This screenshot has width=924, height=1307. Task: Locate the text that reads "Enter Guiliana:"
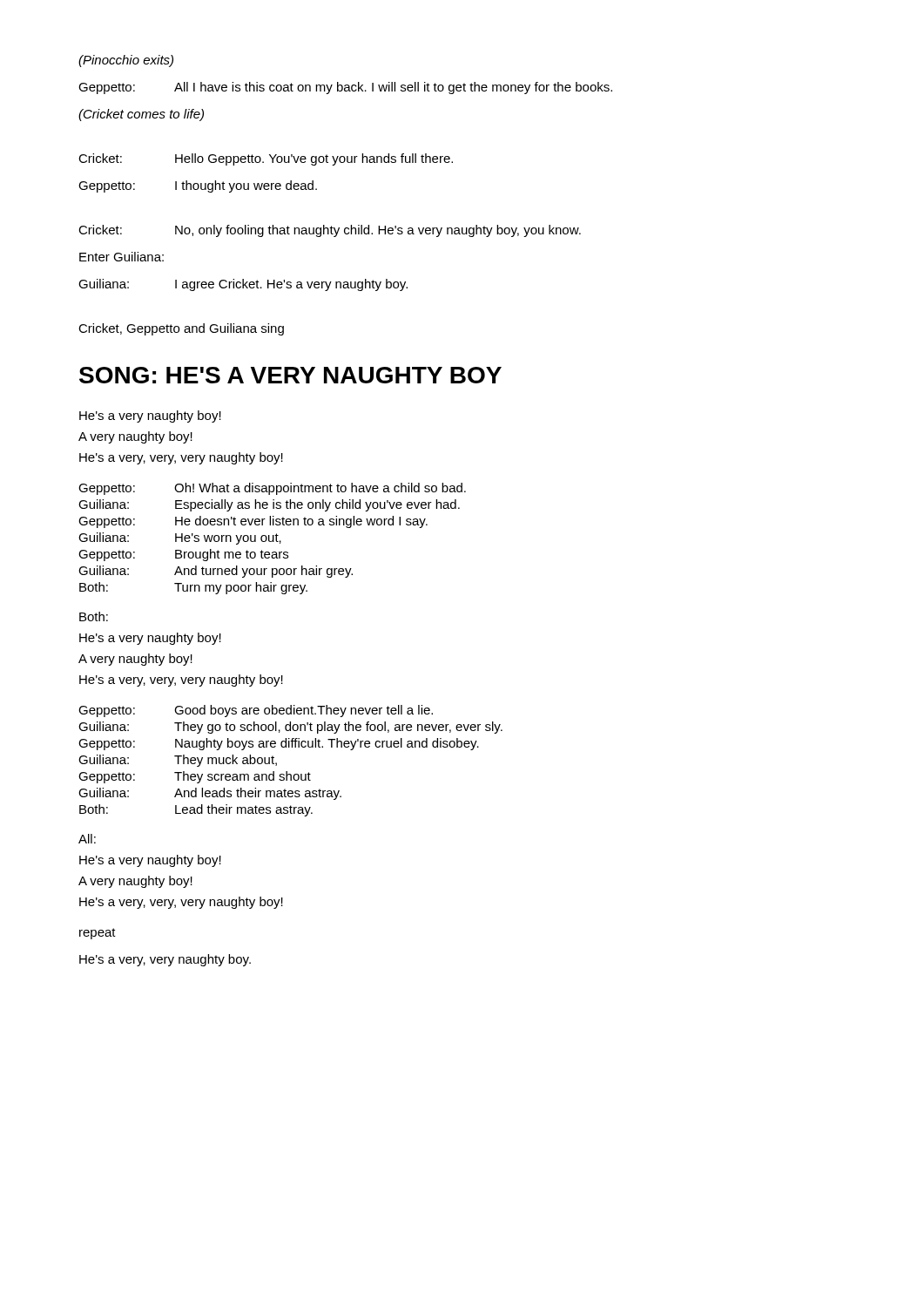coord(122,257)
